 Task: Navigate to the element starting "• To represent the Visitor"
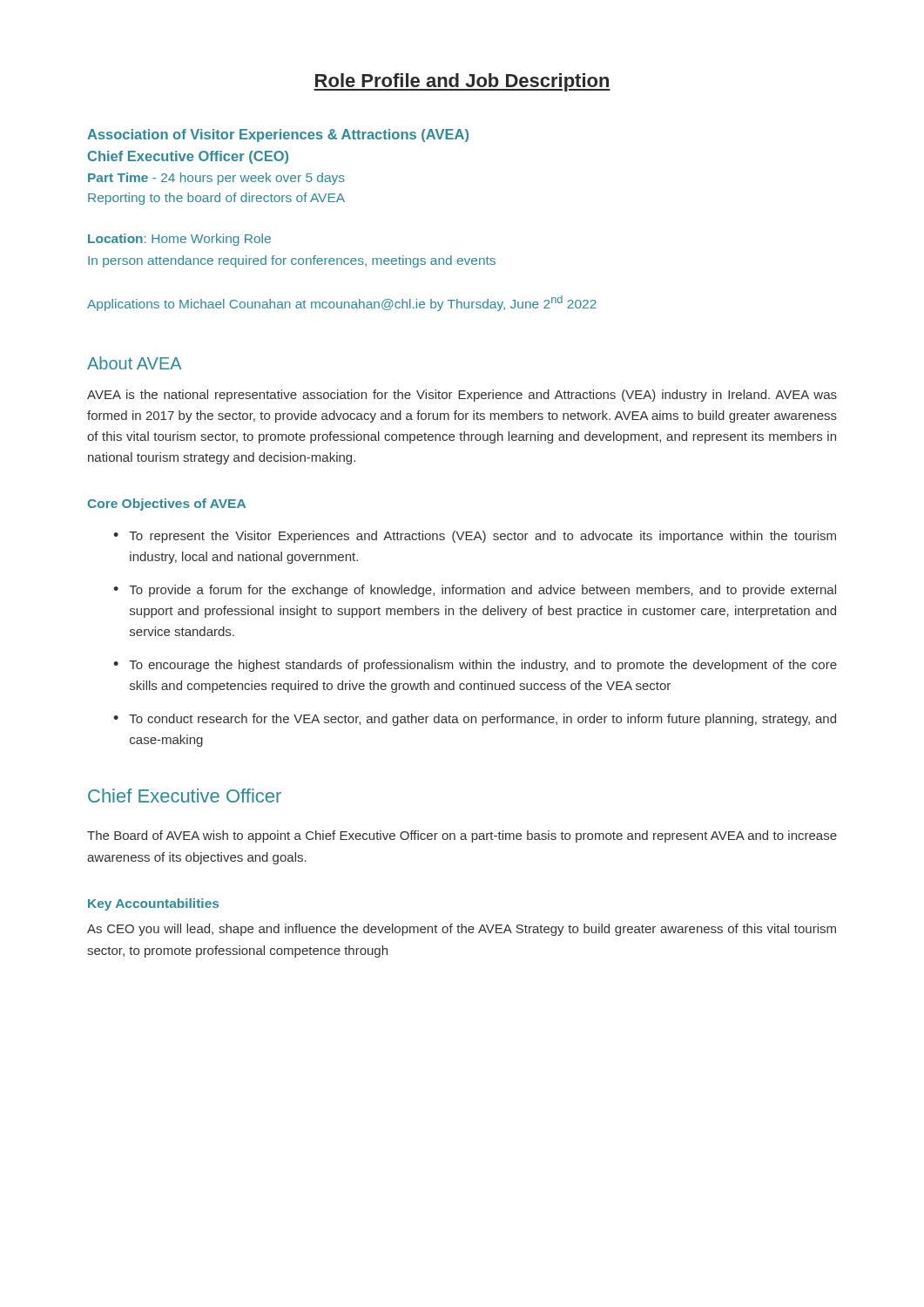475,546
